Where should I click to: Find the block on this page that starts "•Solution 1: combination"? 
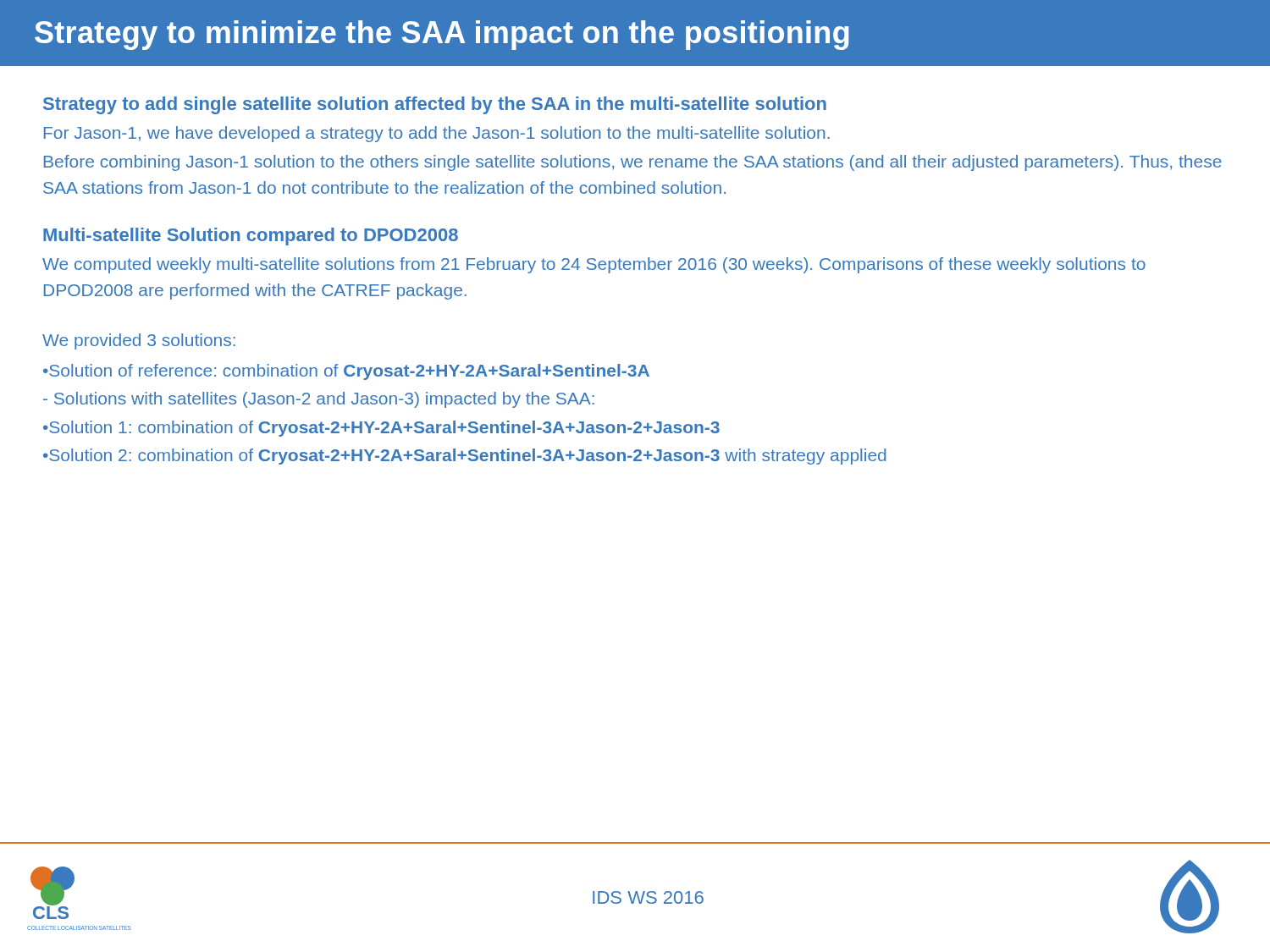[381, 427]
